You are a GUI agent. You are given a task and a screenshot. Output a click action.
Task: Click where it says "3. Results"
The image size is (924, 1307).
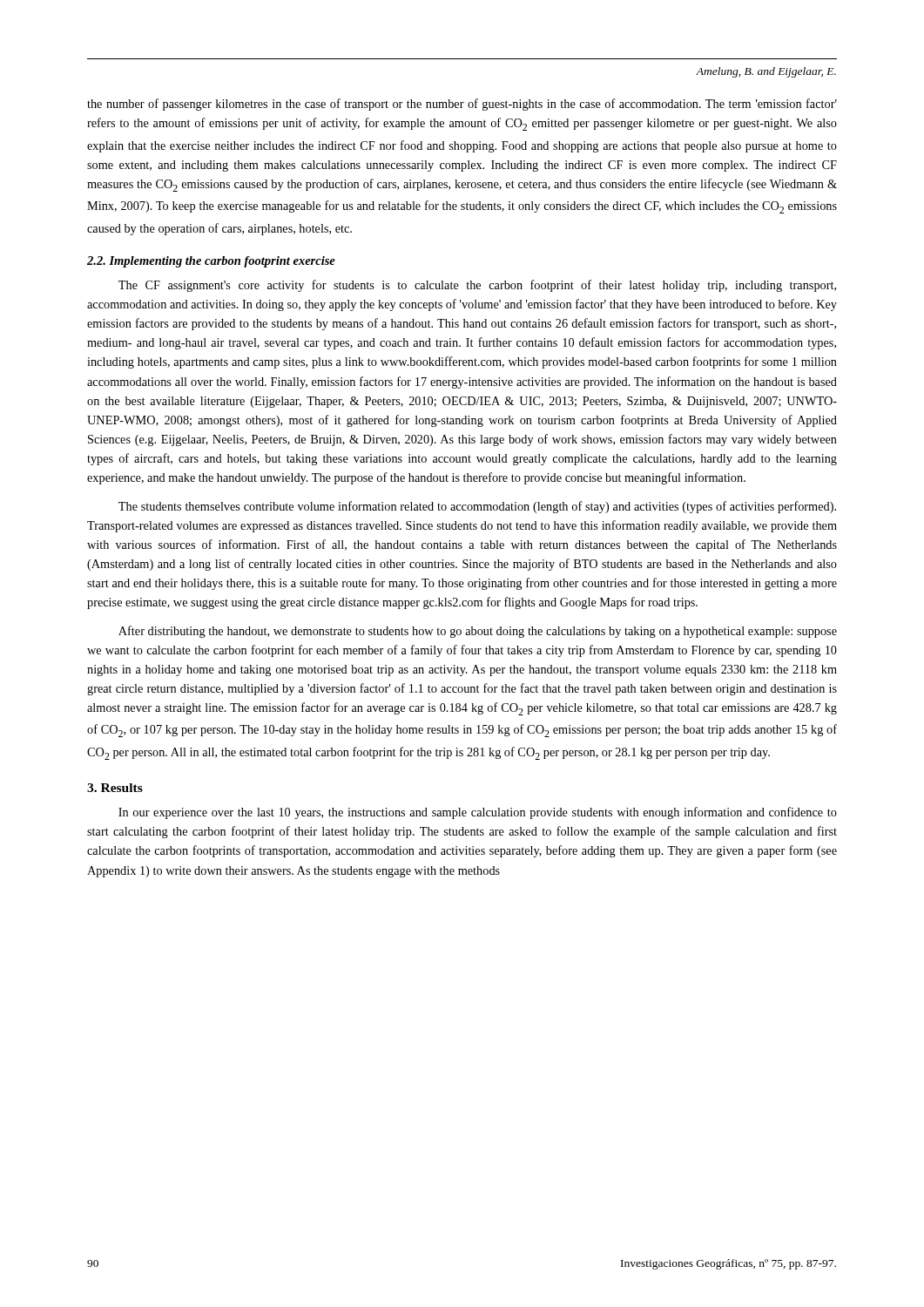pos(115,787)
